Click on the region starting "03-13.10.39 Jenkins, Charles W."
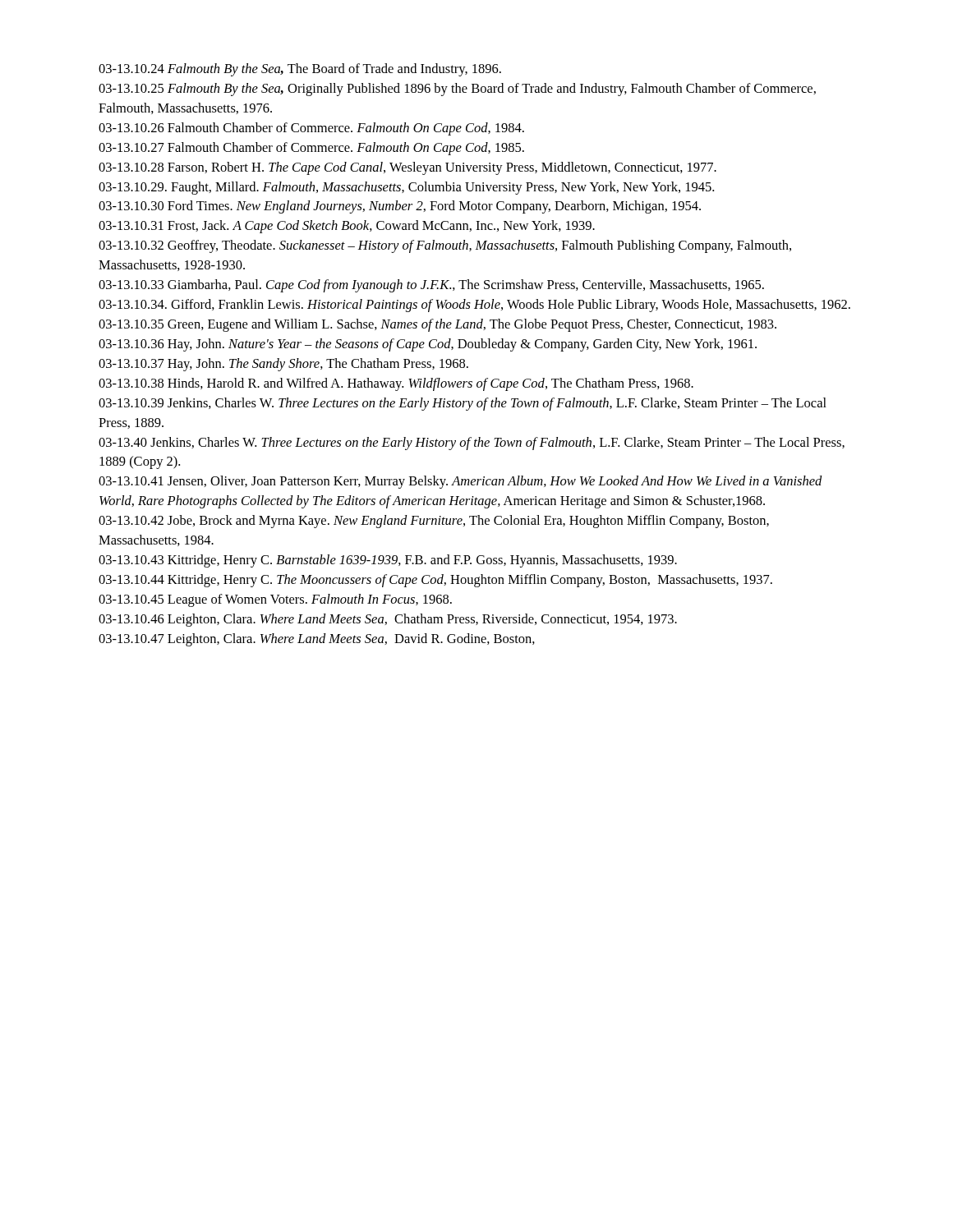 click(463, 412)
